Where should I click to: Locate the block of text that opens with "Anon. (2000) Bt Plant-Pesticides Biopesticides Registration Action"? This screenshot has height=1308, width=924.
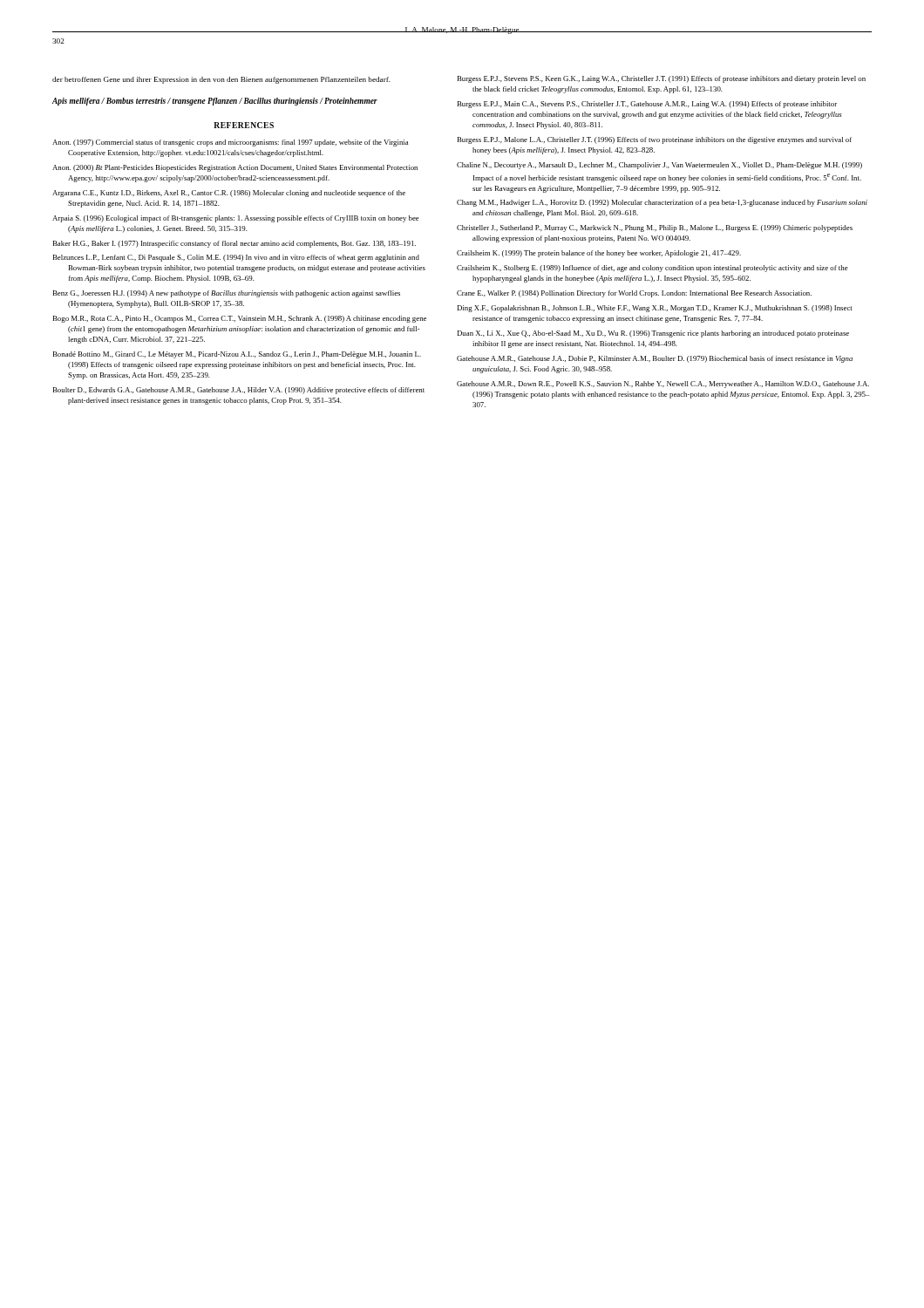[235, 172]
